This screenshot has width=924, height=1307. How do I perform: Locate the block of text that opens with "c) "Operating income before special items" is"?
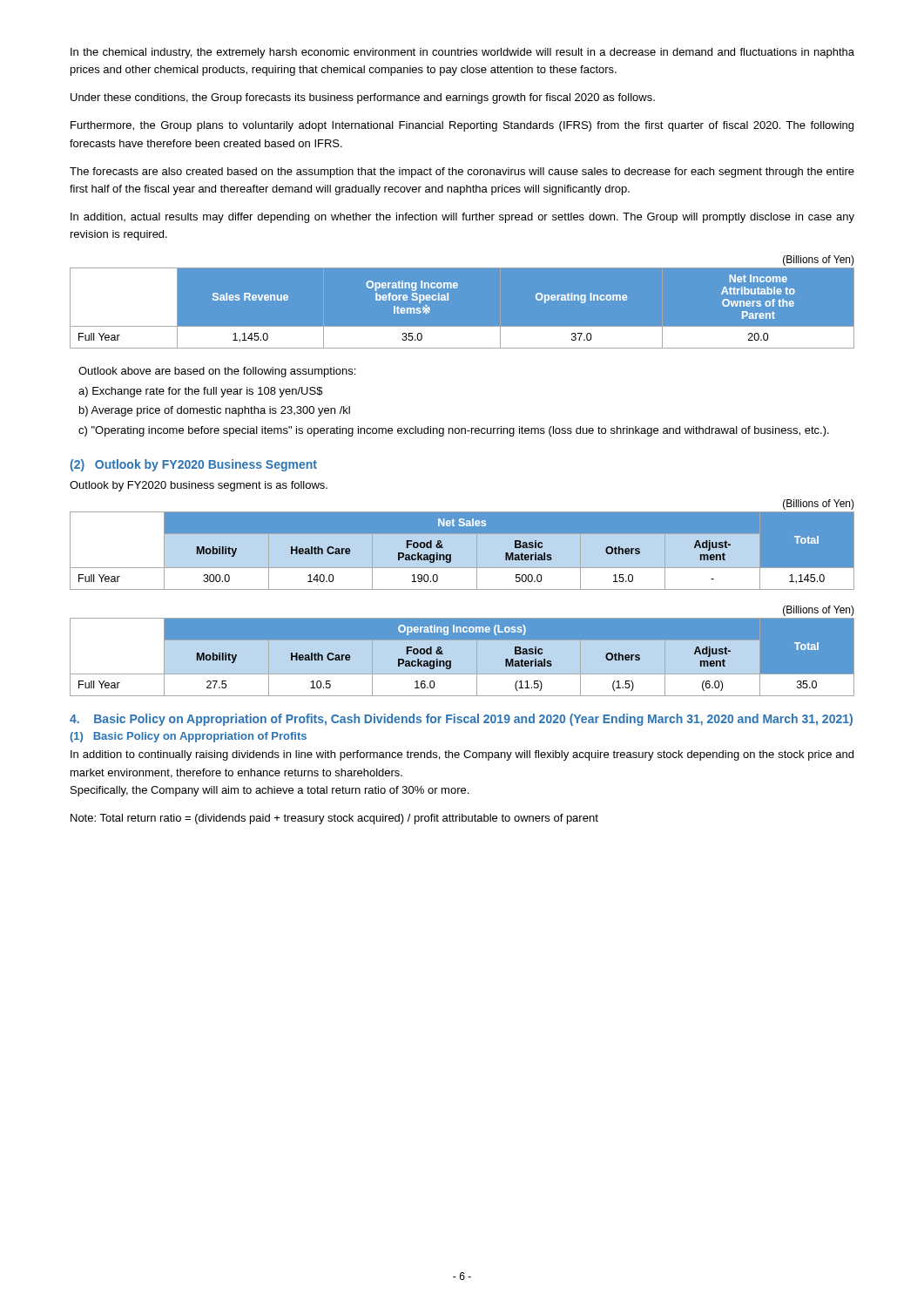[x=454, y=430]
